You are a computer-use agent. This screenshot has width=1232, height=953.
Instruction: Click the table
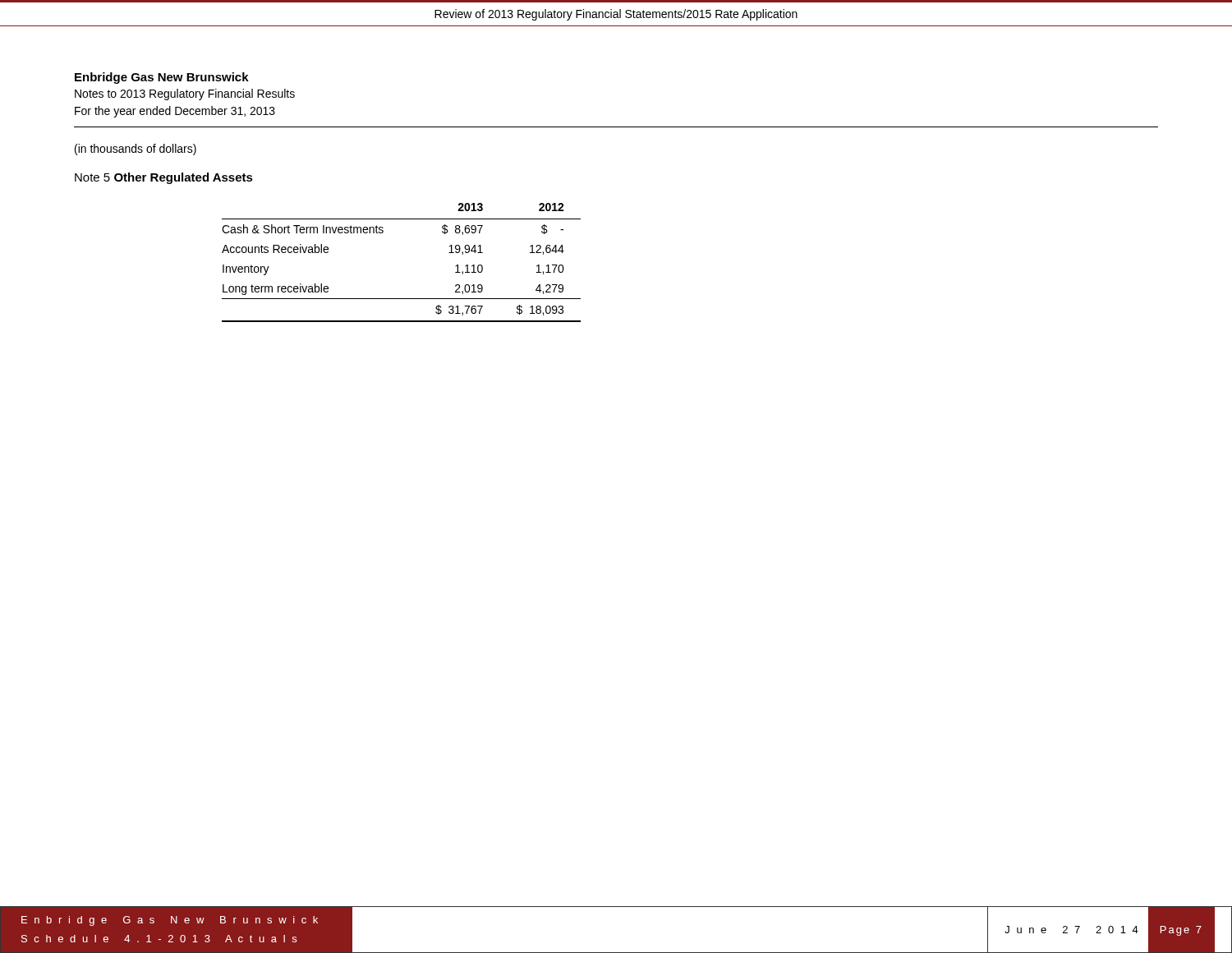point(616,261)
